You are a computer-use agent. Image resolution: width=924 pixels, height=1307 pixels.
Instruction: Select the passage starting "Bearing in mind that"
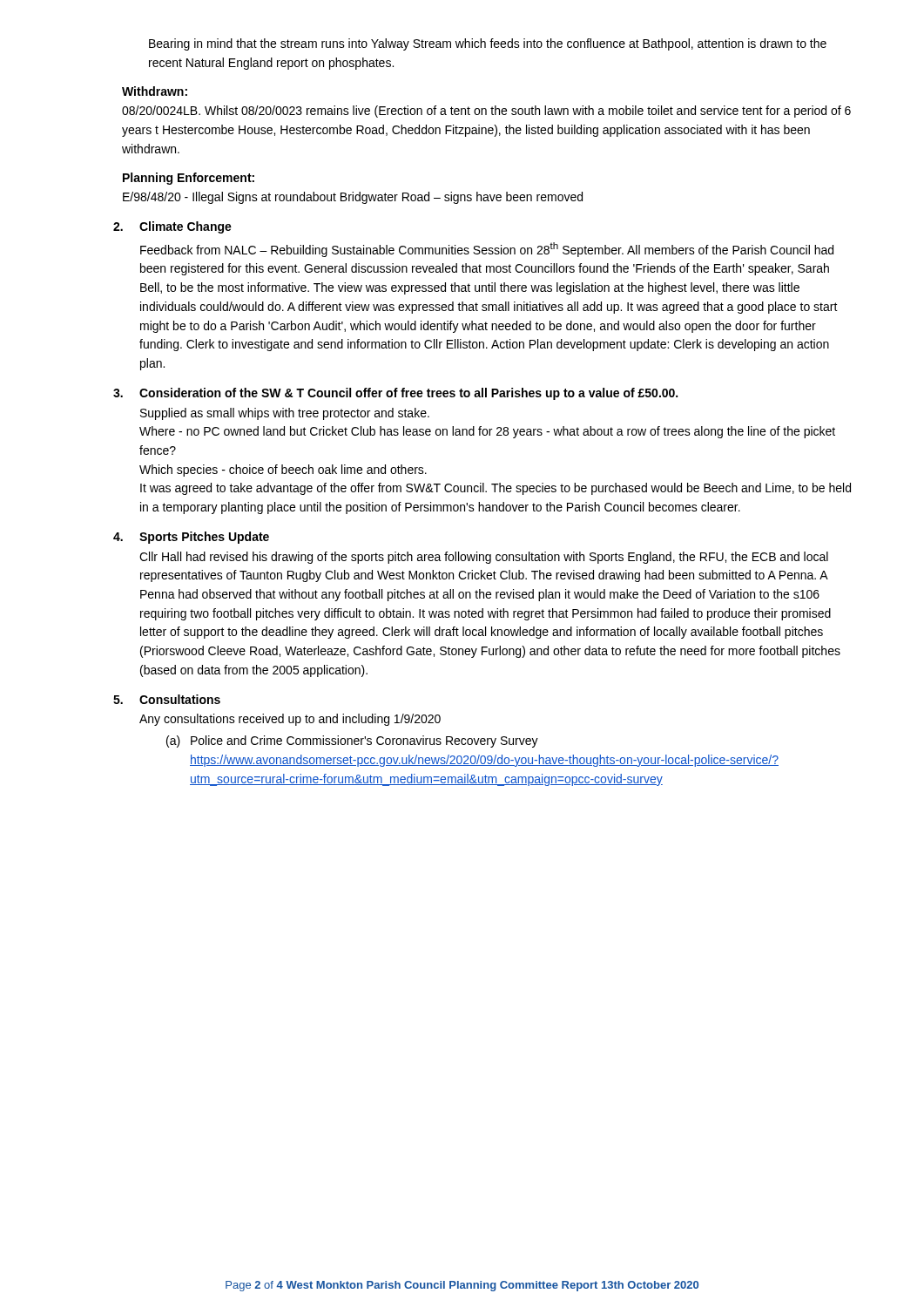point(487,53)
